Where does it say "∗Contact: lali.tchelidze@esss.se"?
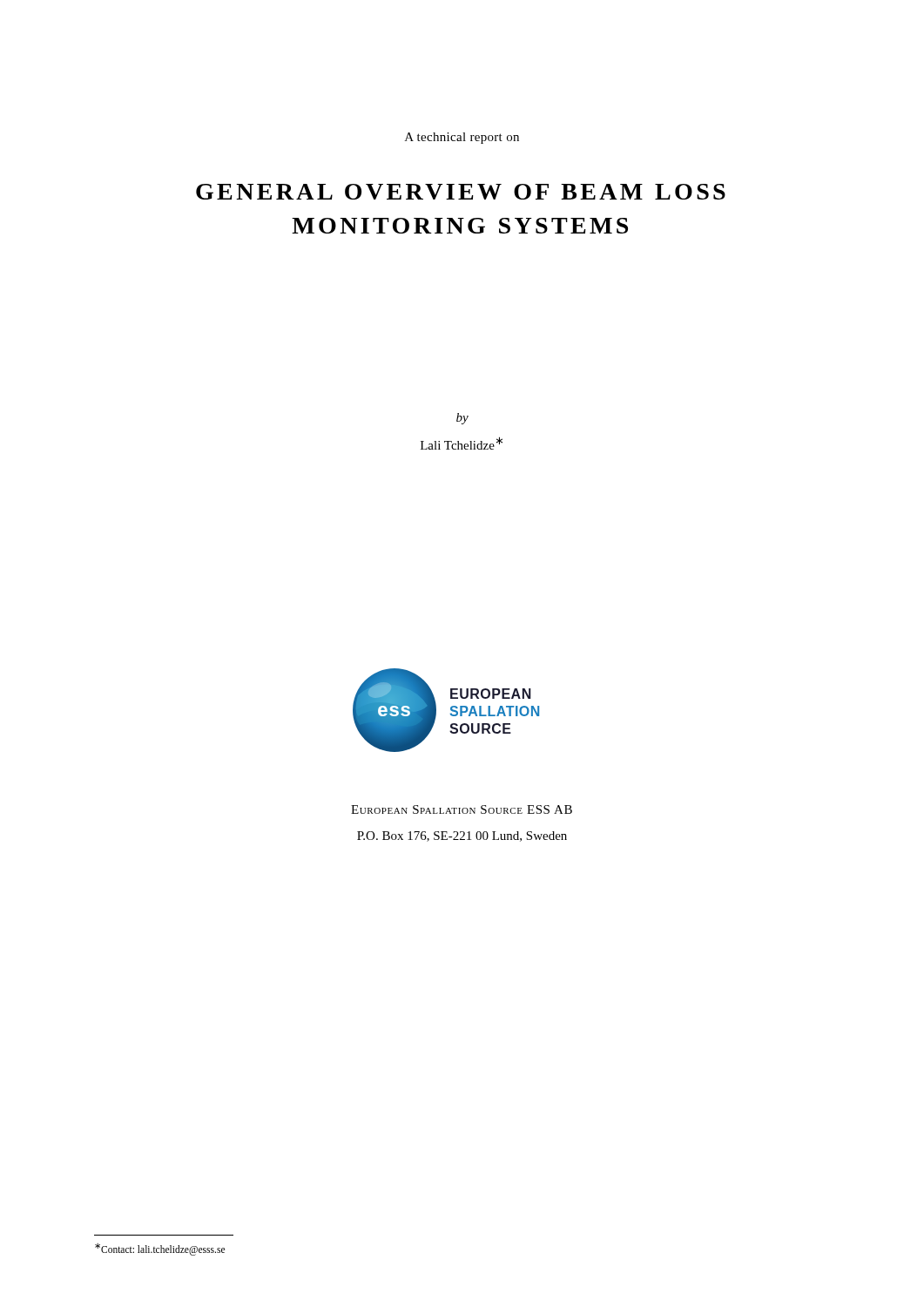The width and height of the screenshot is (924, 1307). tap(225, 1245)
